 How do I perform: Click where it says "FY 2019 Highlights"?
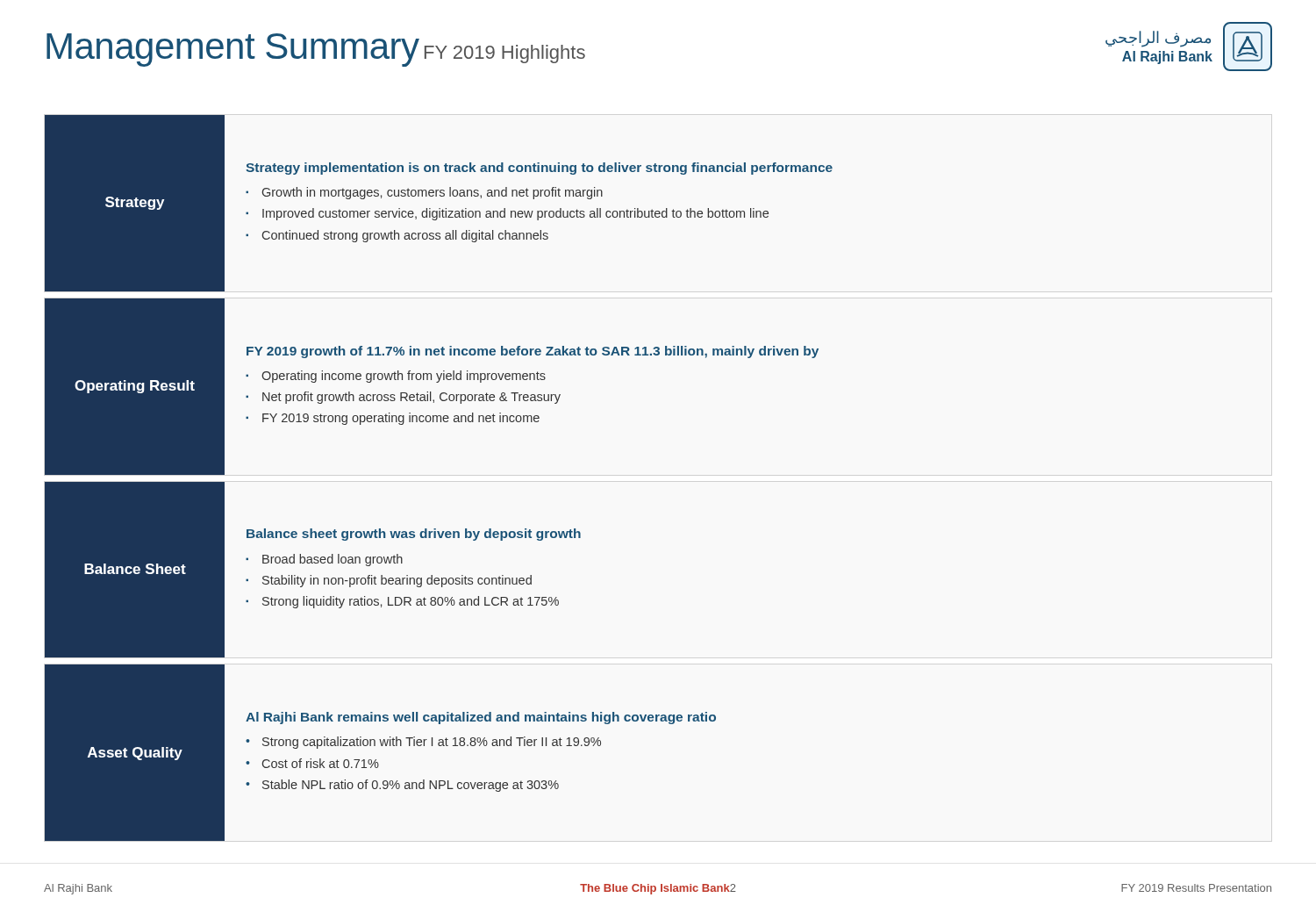click(504, 53)
